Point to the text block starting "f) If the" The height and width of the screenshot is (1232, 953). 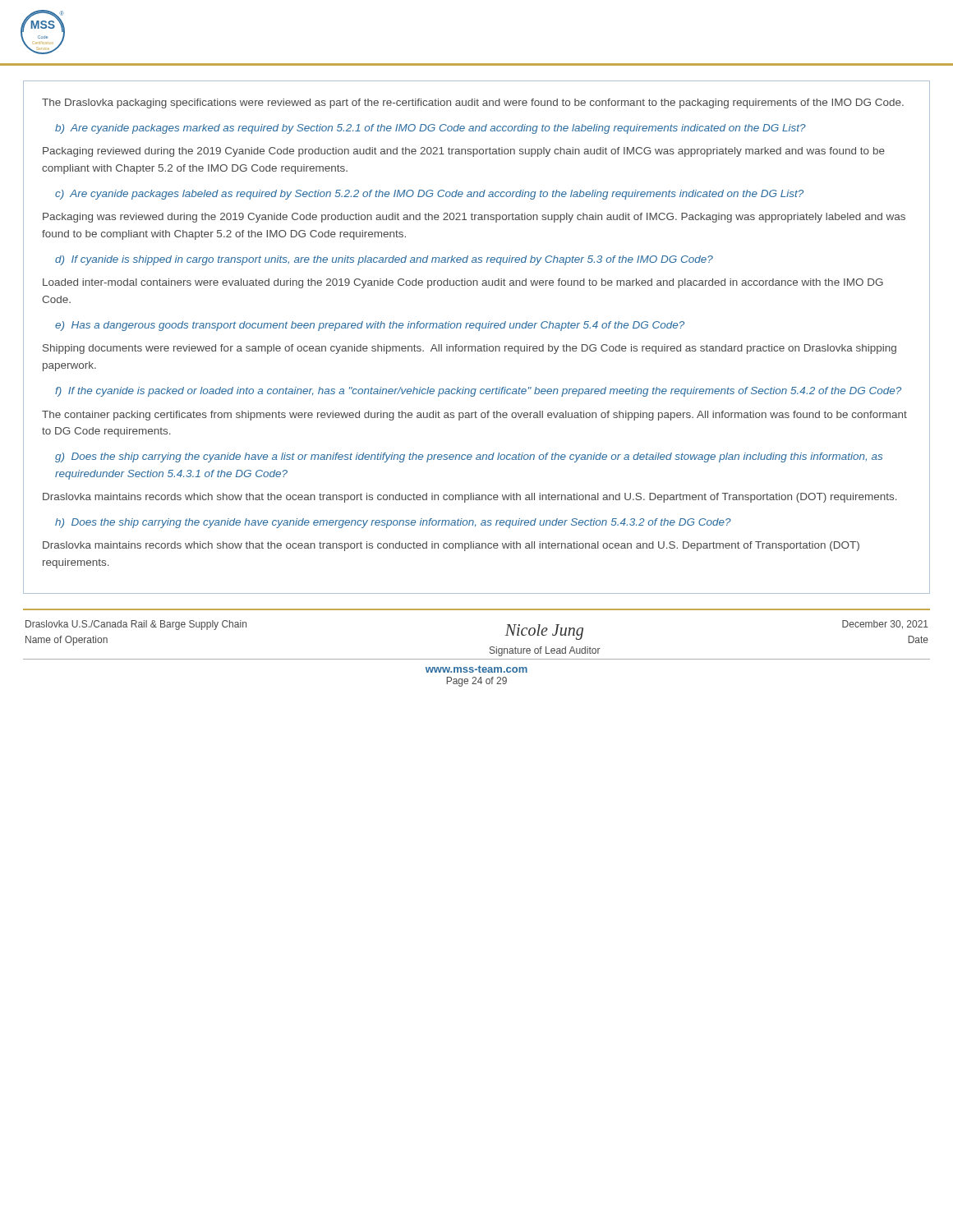click(x=478, y=391)
